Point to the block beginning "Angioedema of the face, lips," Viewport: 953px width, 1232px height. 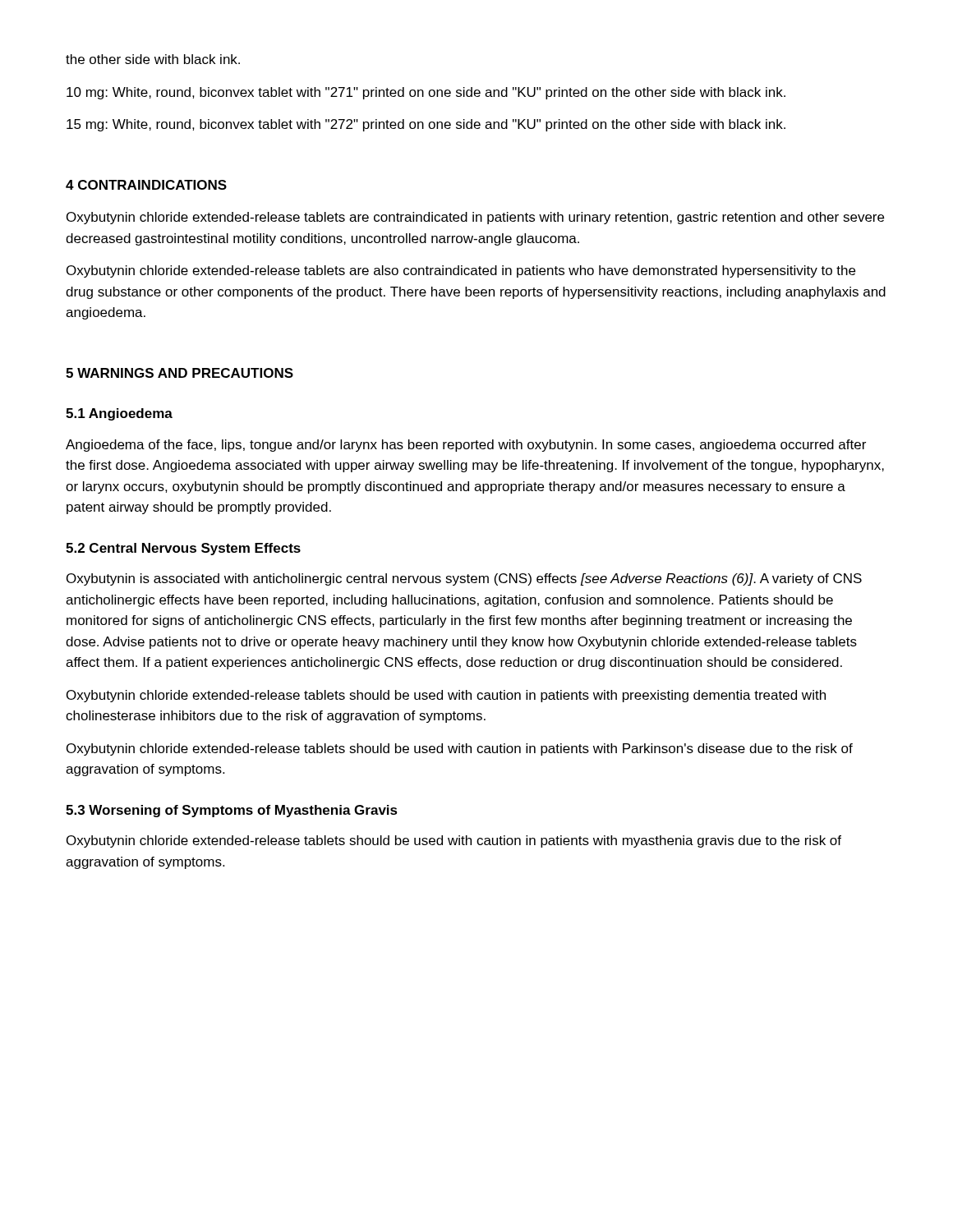point(475,476)
